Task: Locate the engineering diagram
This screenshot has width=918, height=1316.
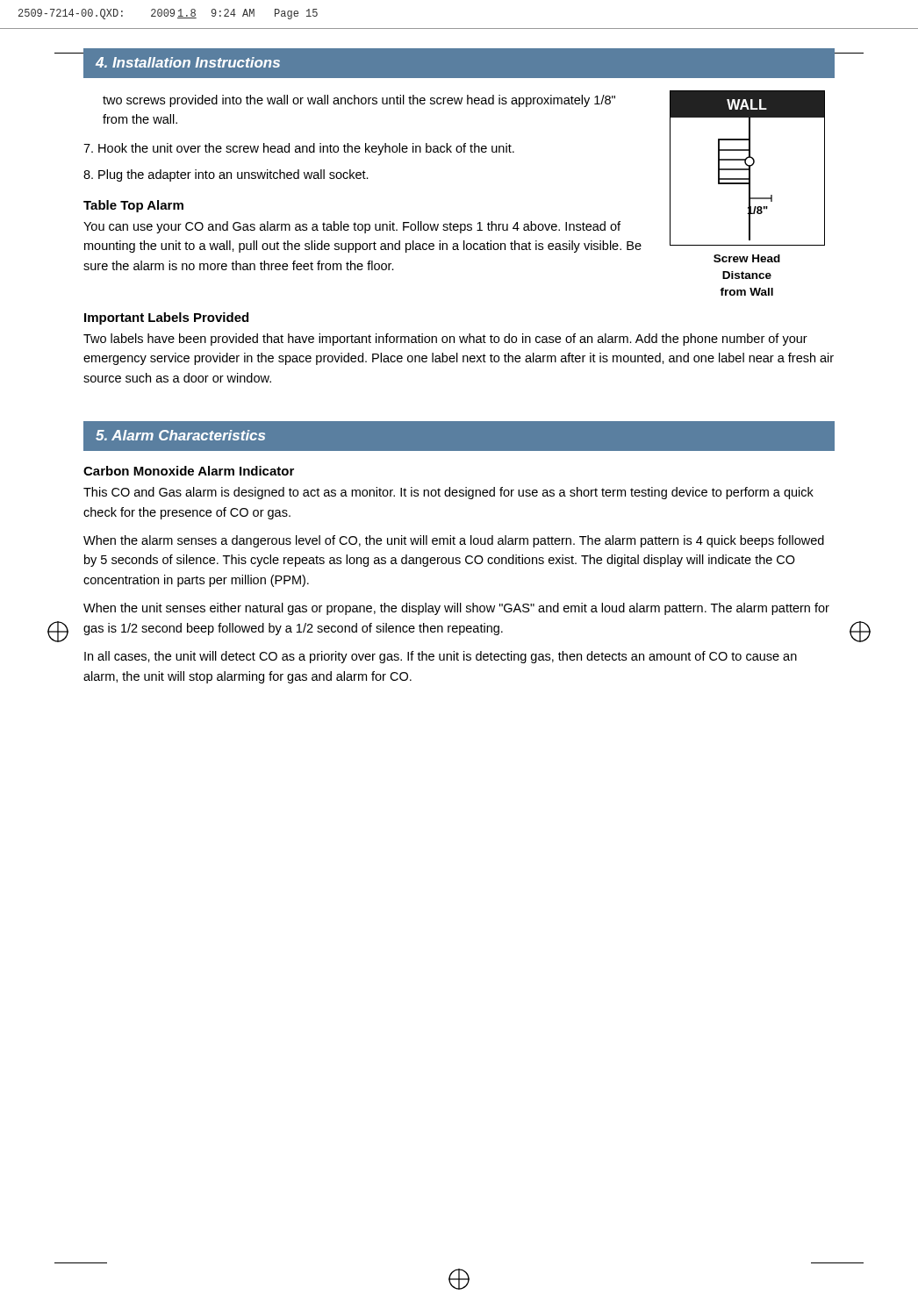Action: 747,195
